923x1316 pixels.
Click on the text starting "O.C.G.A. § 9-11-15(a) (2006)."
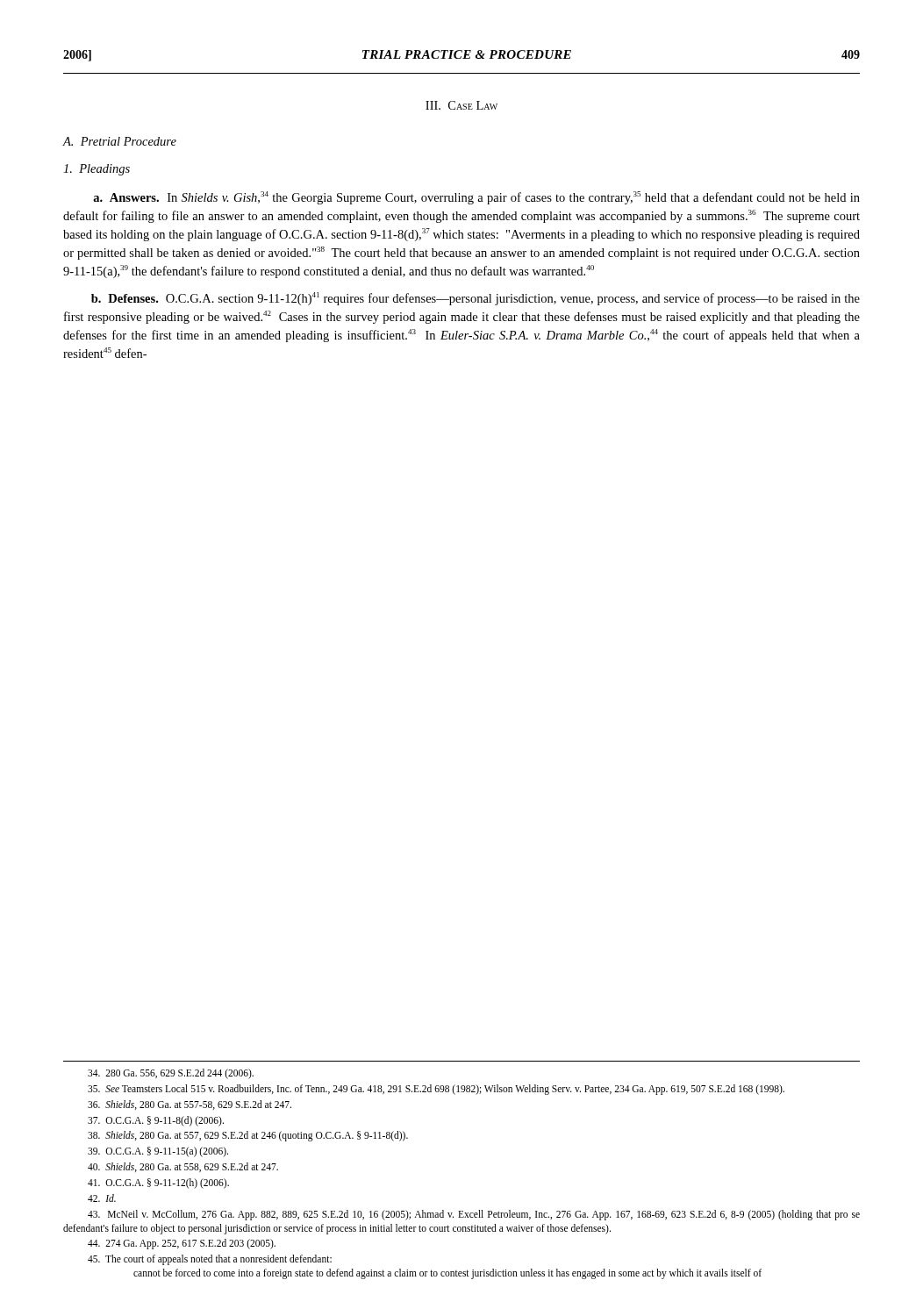pyautogui.click(x=158, y=1151)
